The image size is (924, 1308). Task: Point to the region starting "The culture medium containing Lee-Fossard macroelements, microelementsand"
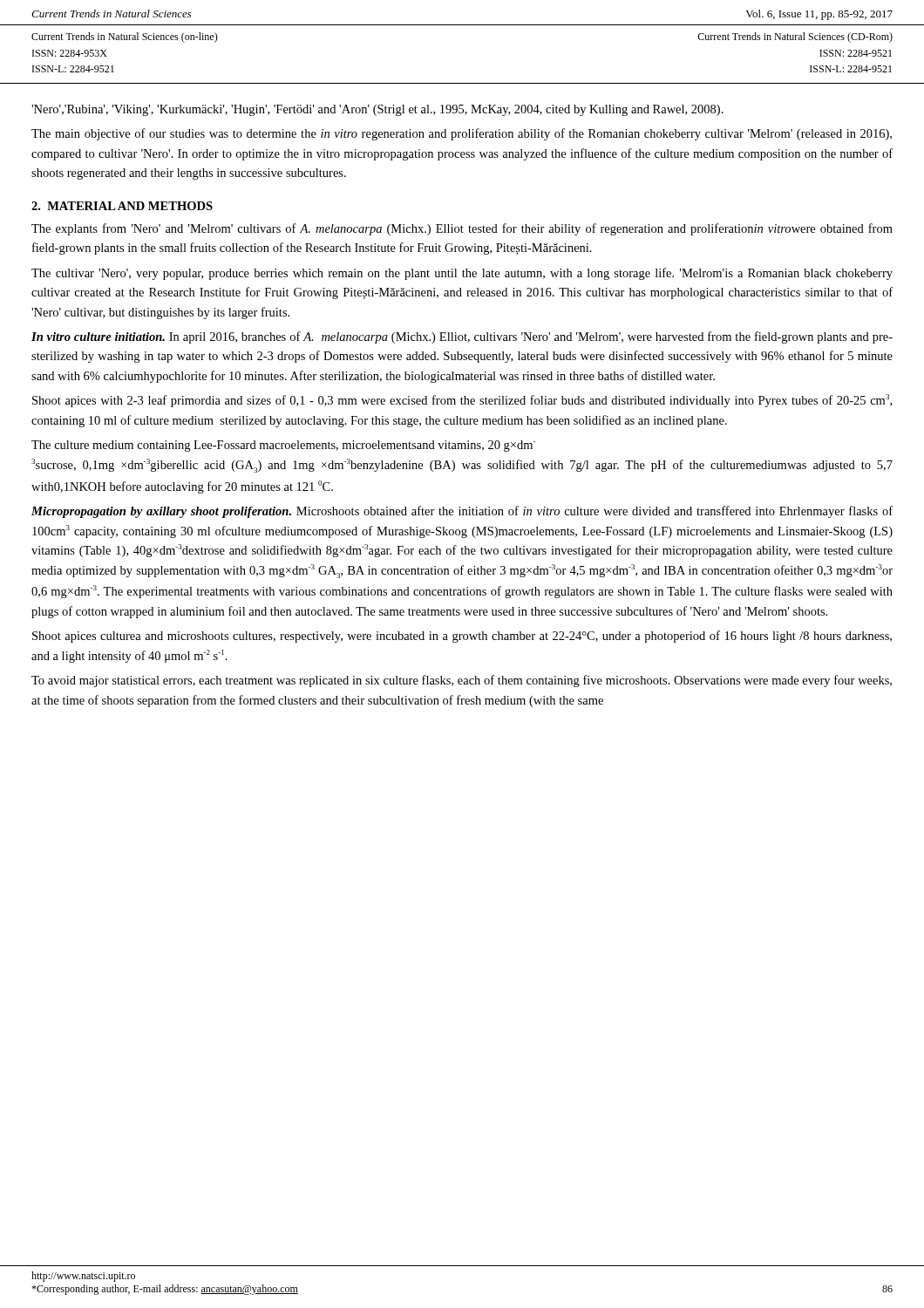(x=462, y=465)
